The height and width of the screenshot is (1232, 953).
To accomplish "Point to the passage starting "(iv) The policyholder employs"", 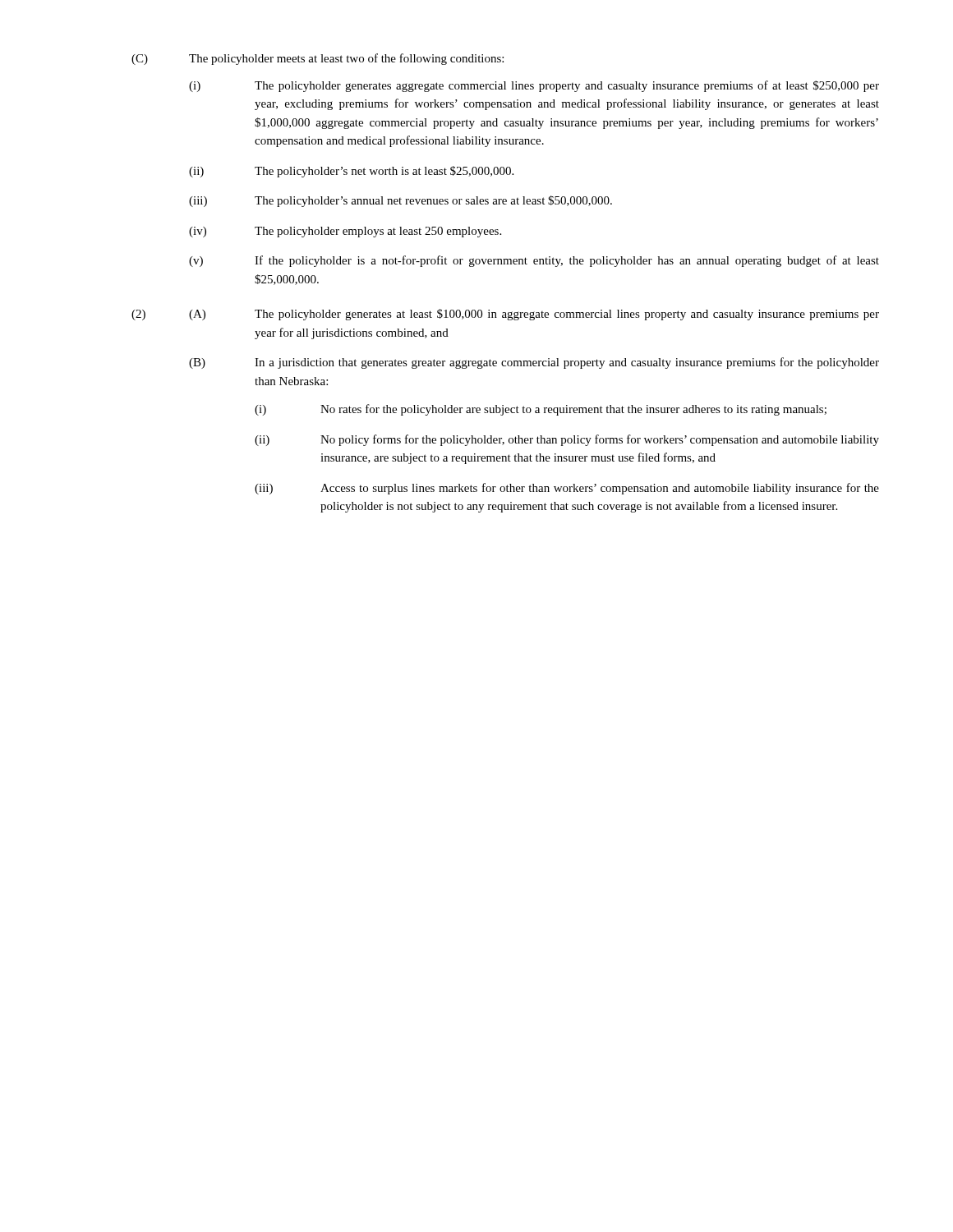I will point(345,232).
